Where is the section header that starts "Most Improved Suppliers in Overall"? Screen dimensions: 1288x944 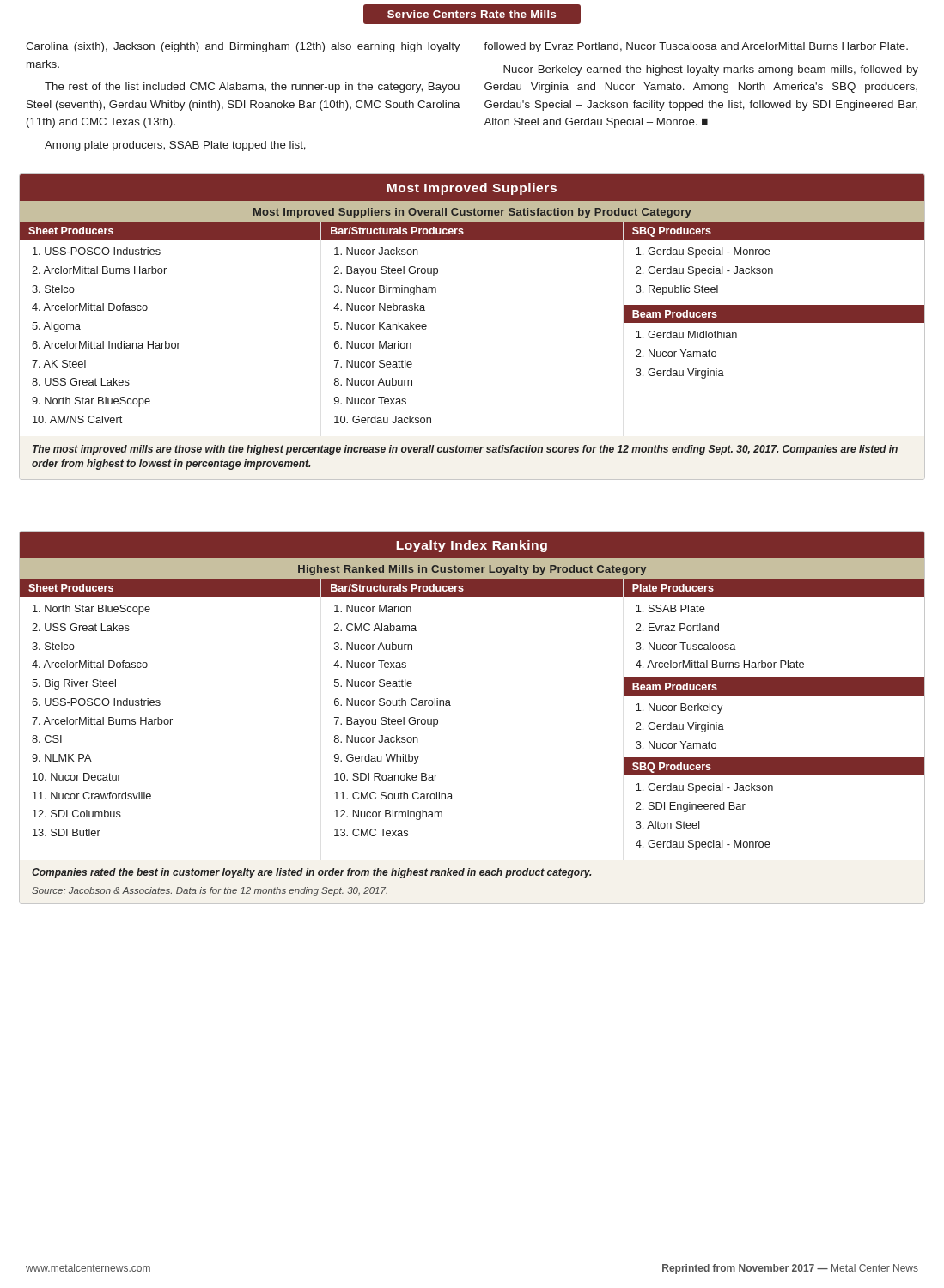472,212
